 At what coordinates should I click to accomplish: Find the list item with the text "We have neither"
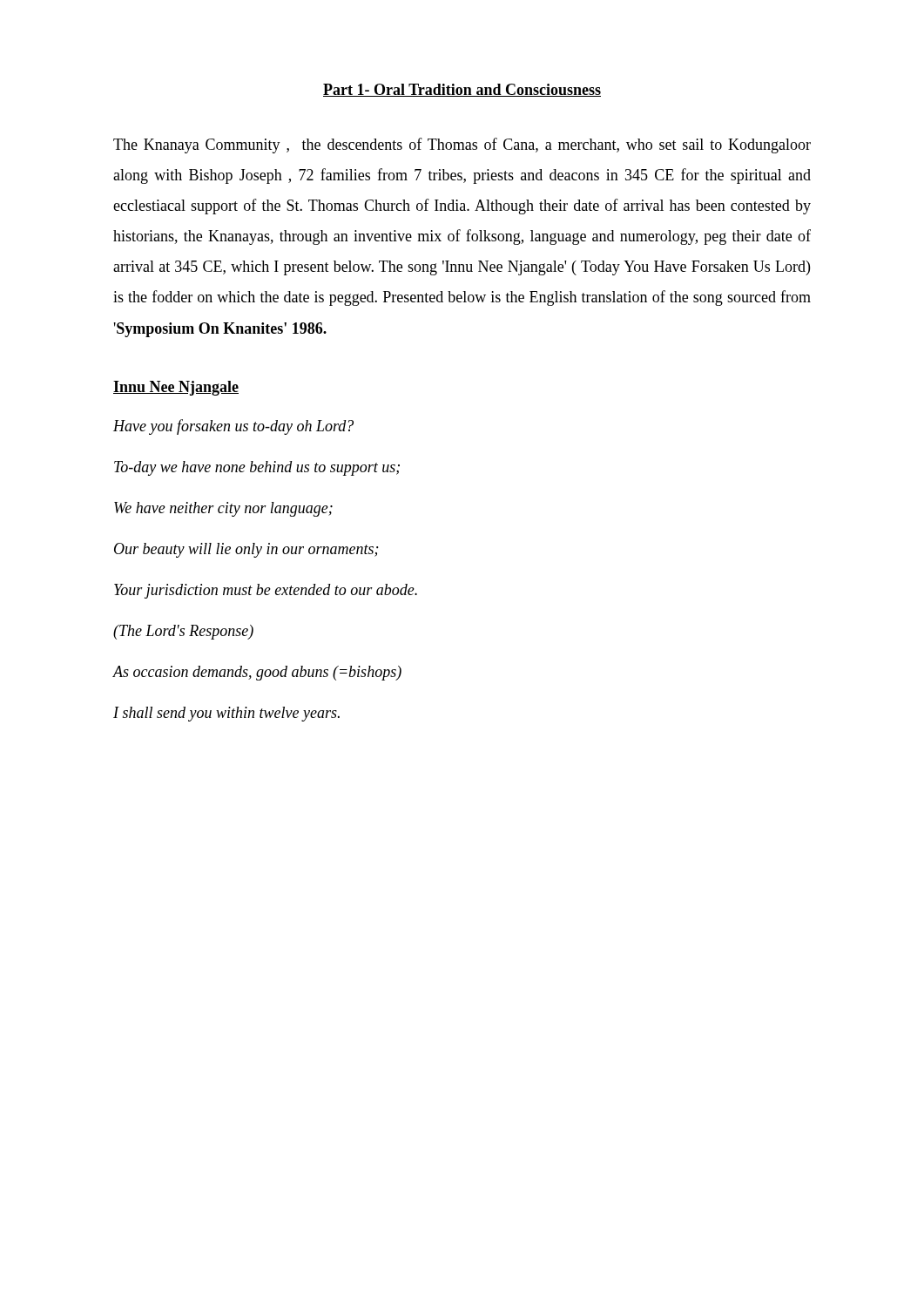223,508
